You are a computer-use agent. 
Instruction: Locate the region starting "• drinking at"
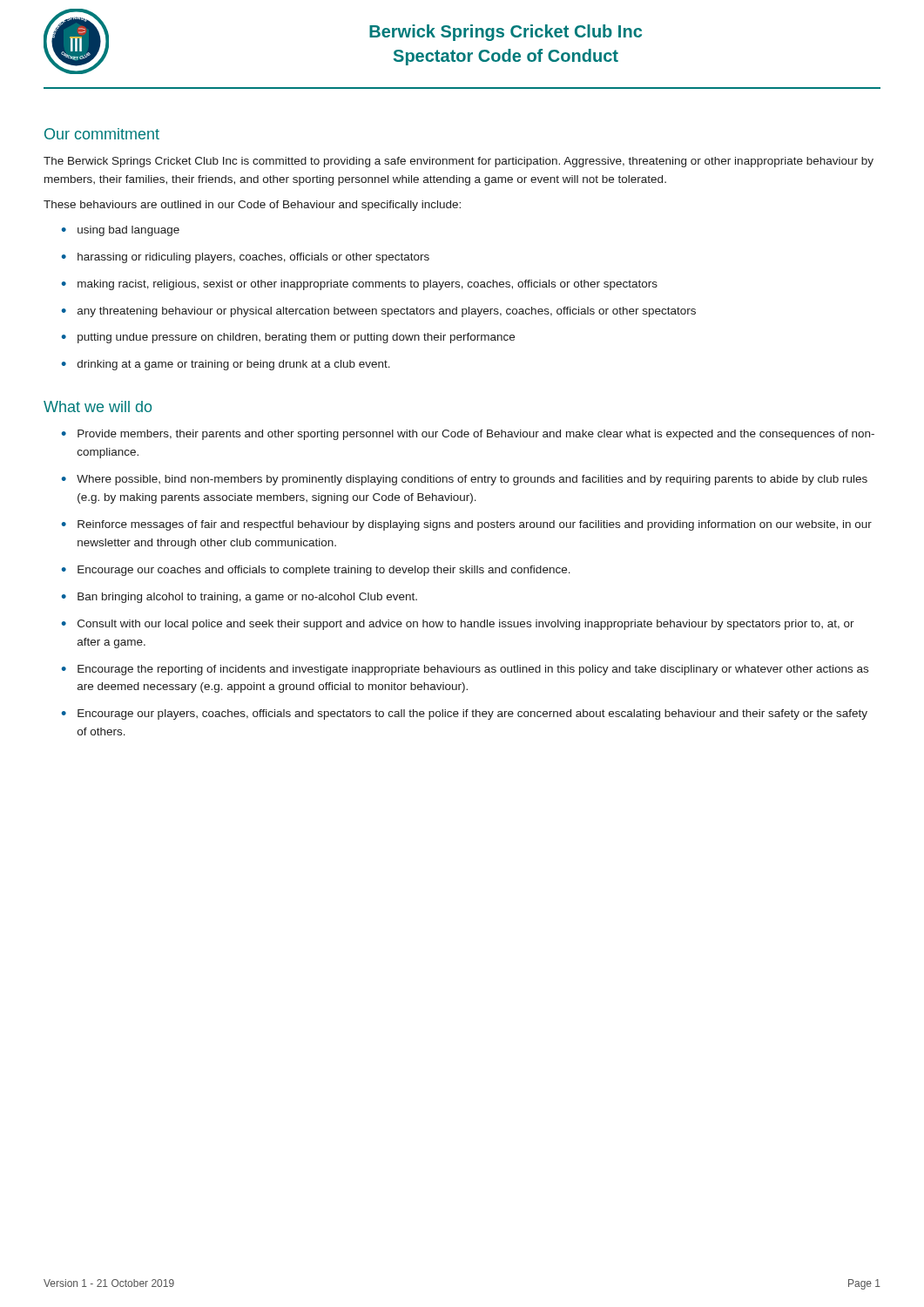226,365
